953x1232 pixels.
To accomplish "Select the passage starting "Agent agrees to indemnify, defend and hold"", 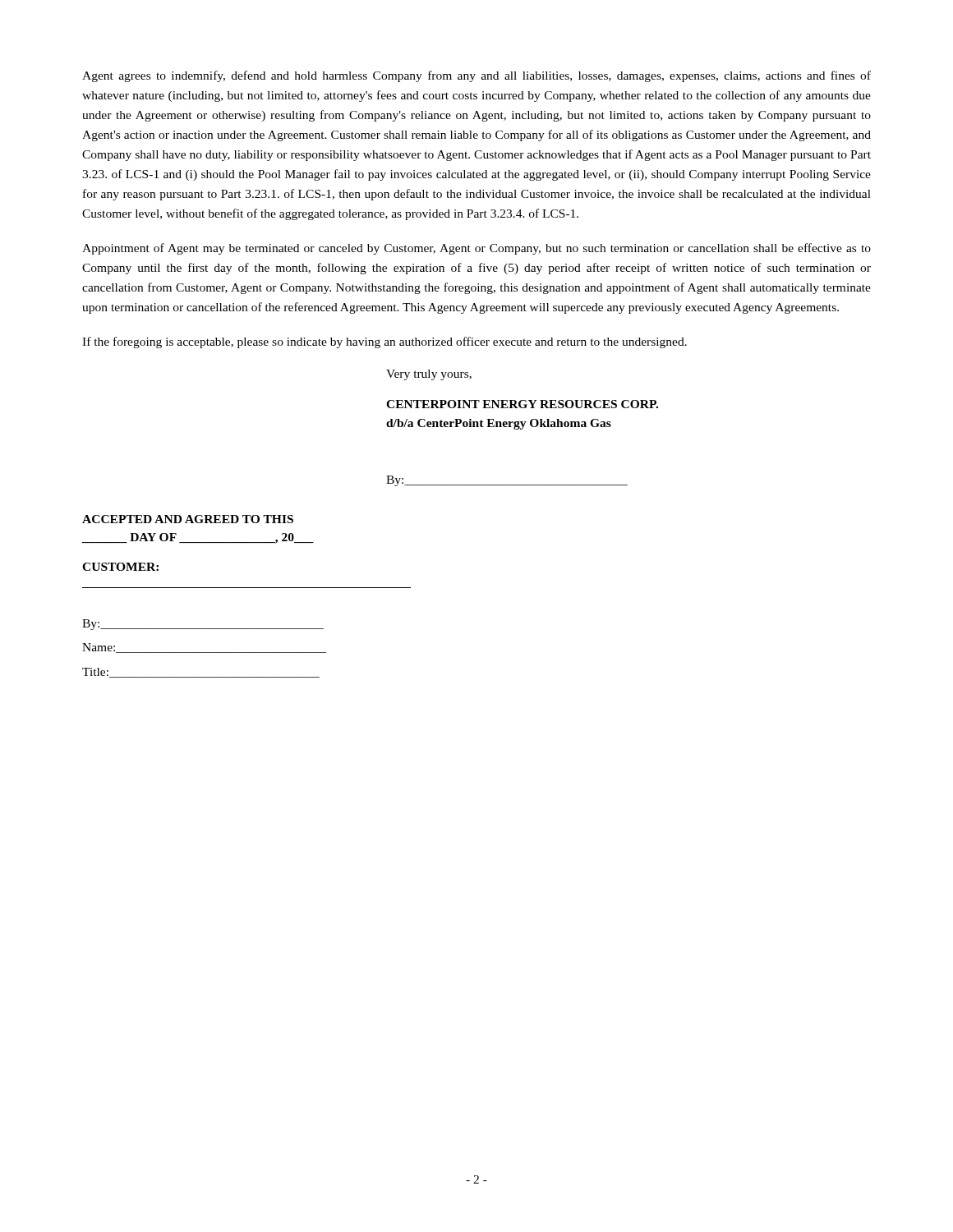I will click(476, 145).
